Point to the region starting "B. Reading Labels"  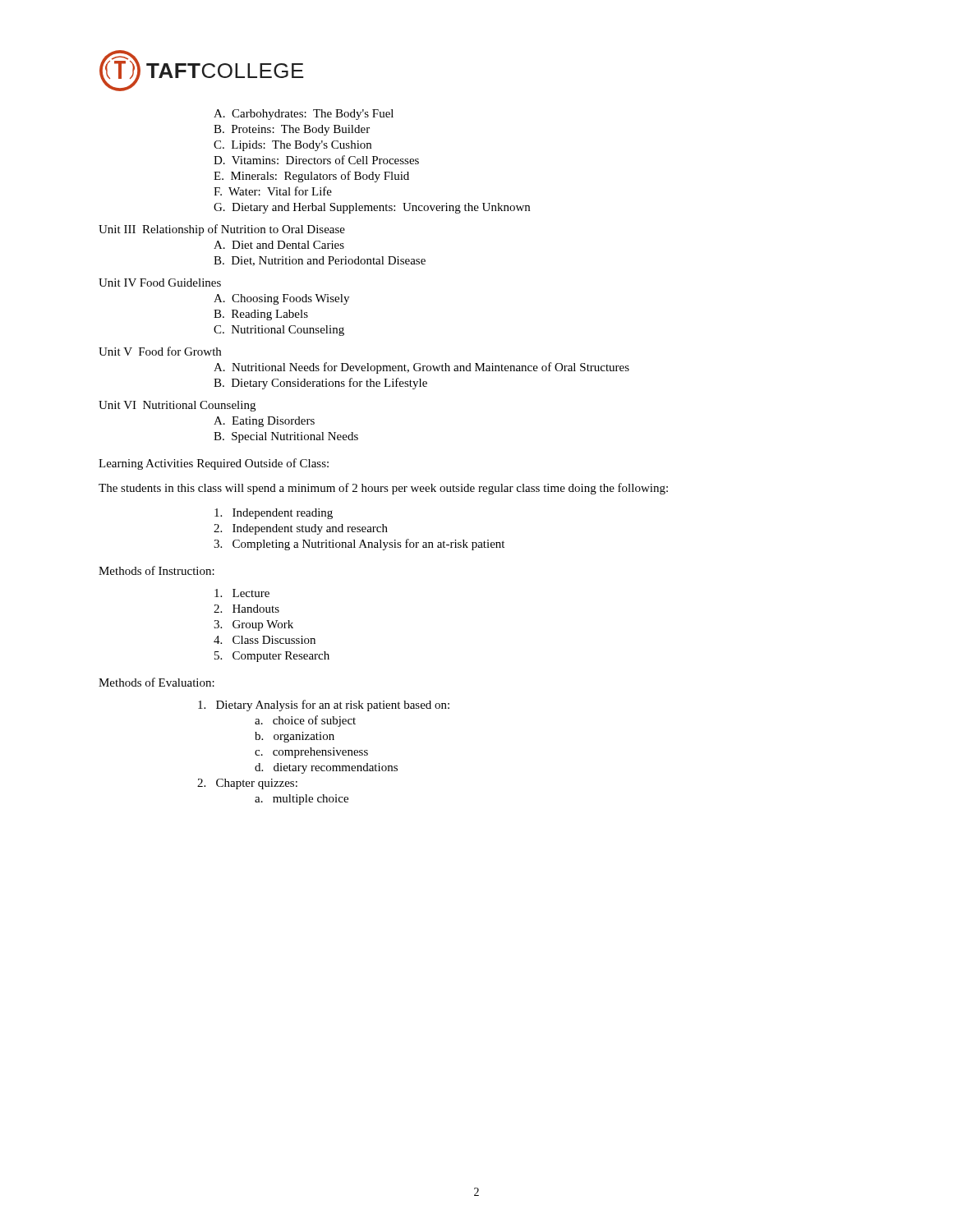click(261, 314)
